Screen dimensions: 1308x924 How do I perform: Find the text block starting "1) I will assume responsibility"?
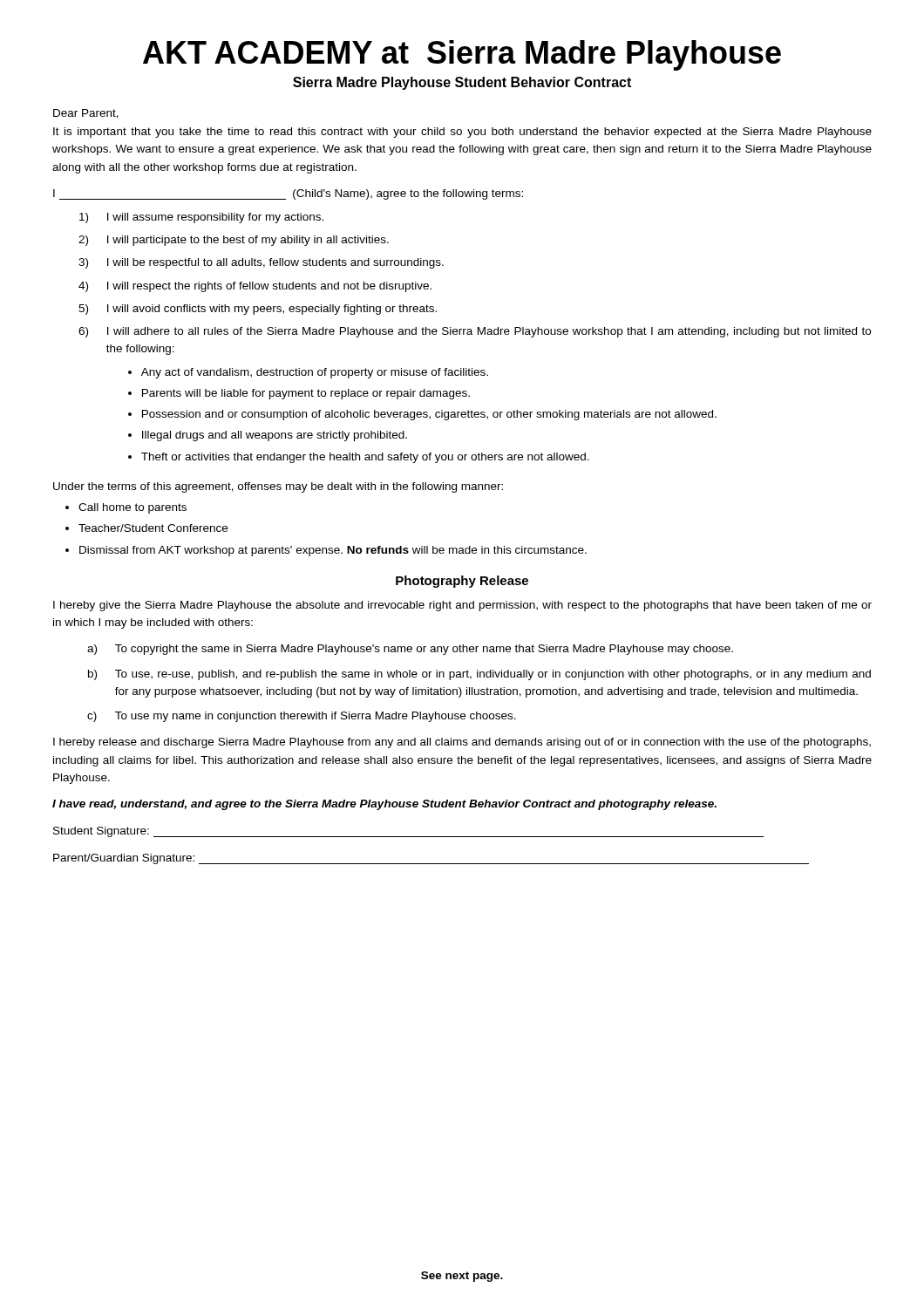[201, 218]
